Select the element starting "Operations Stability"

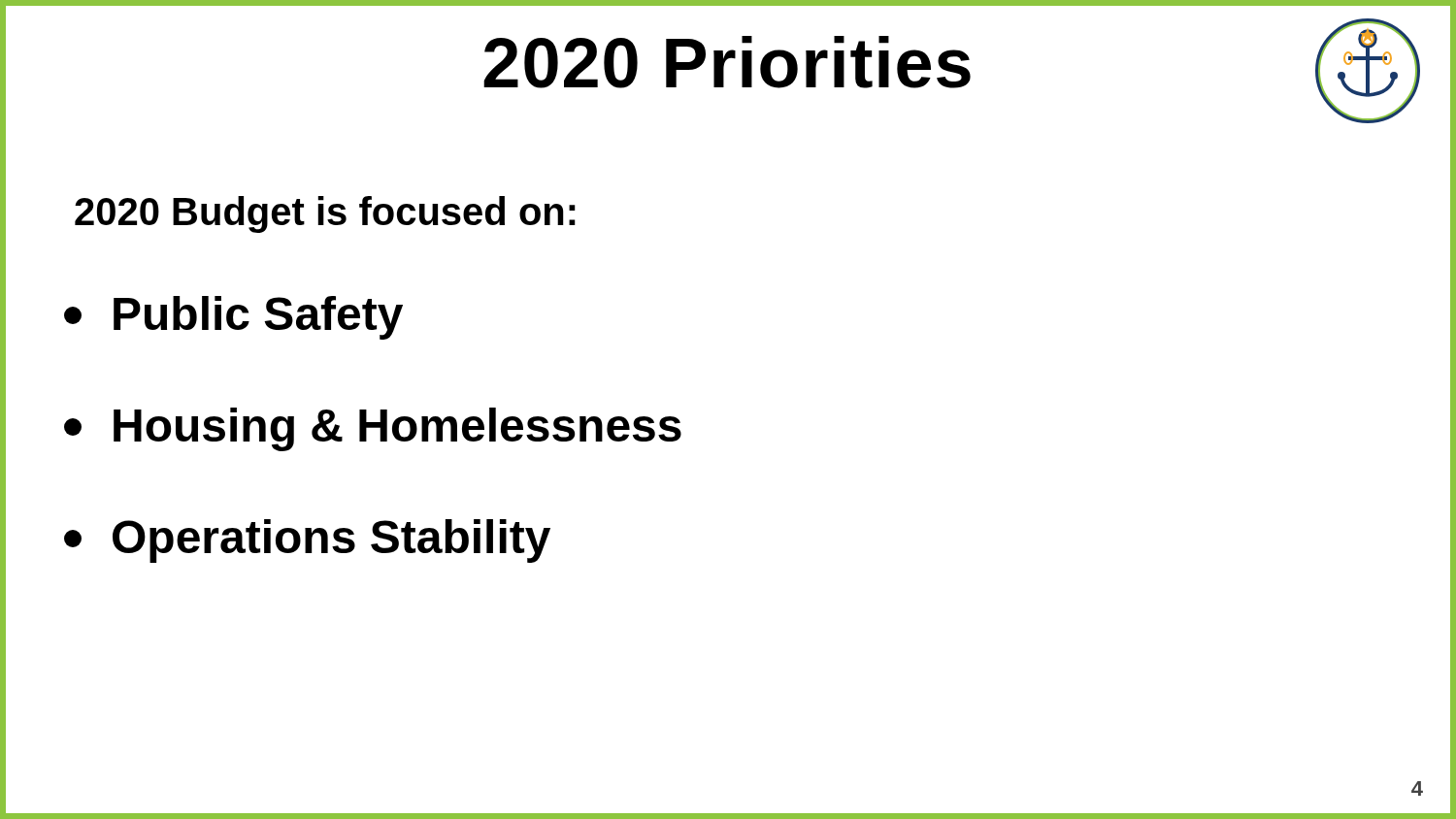click(307, 537)
